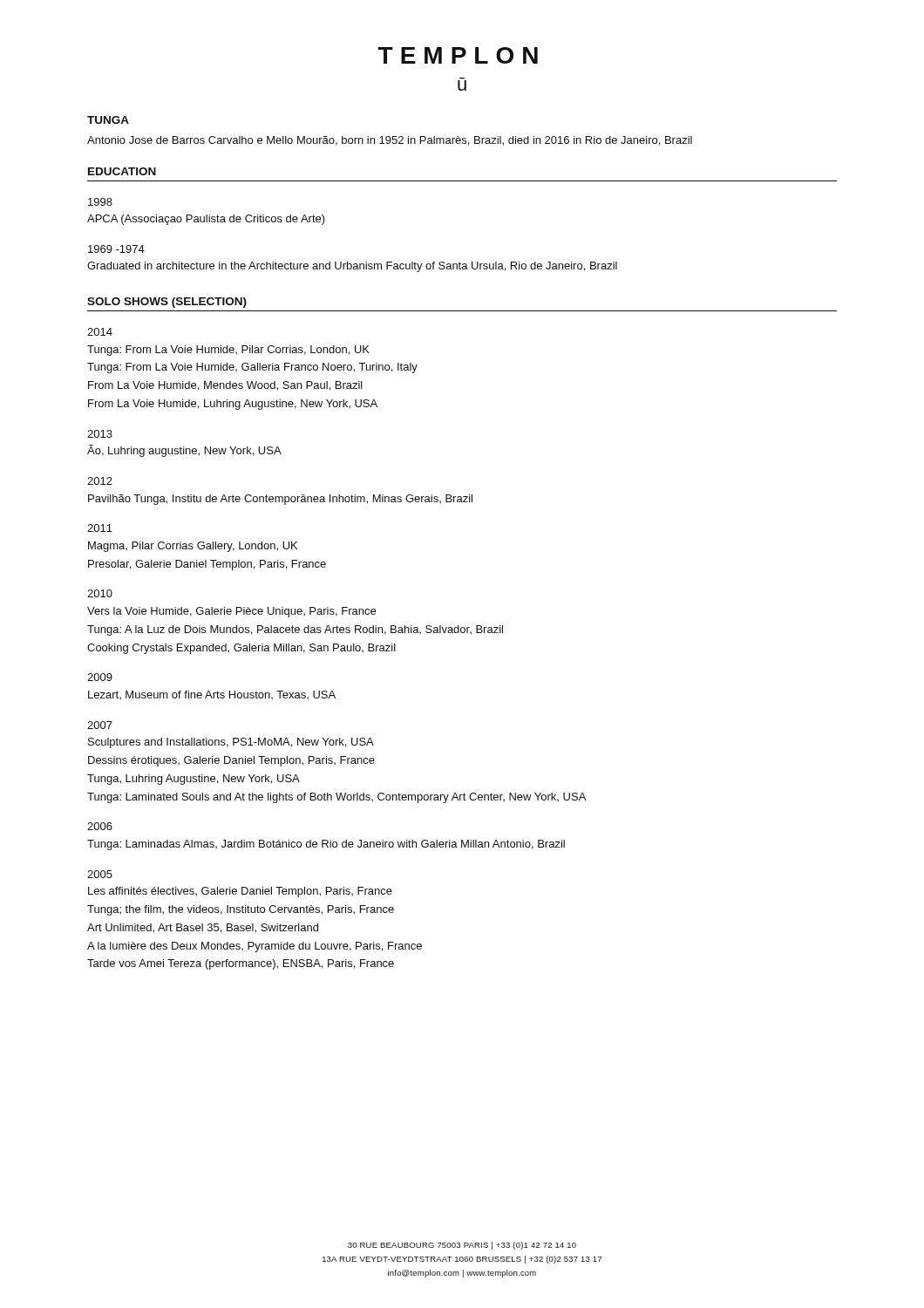924x1308 pixels.
Task: Click the passage that begins "2012 Pavilhão Tunga, Institu de Arte Contemporānea"
Action: (x=462, y=490)
